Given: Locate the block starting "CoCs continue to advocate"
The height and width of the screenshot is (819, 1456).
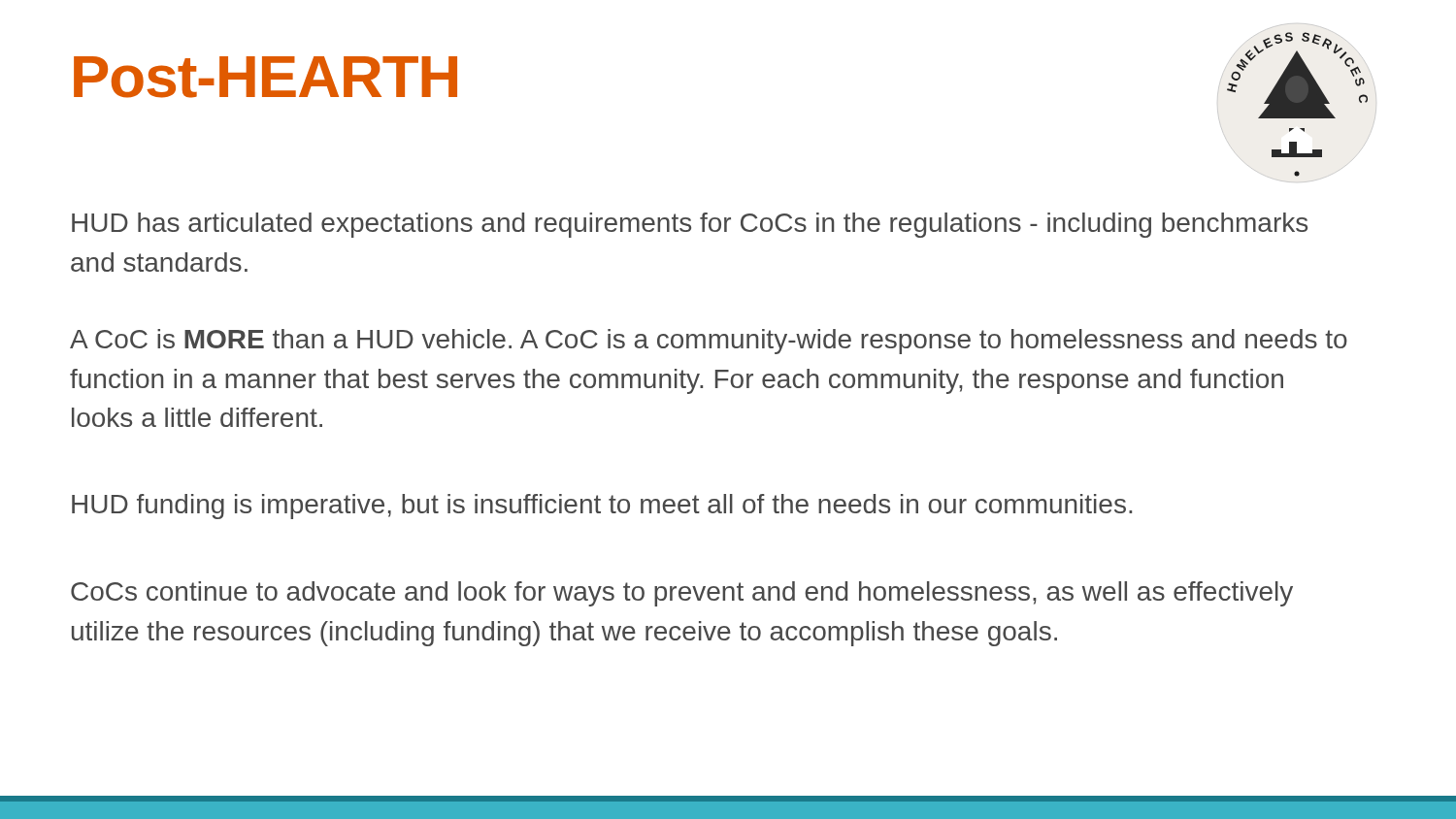Looking at the screenshot, I should click(x=681, y=611).
